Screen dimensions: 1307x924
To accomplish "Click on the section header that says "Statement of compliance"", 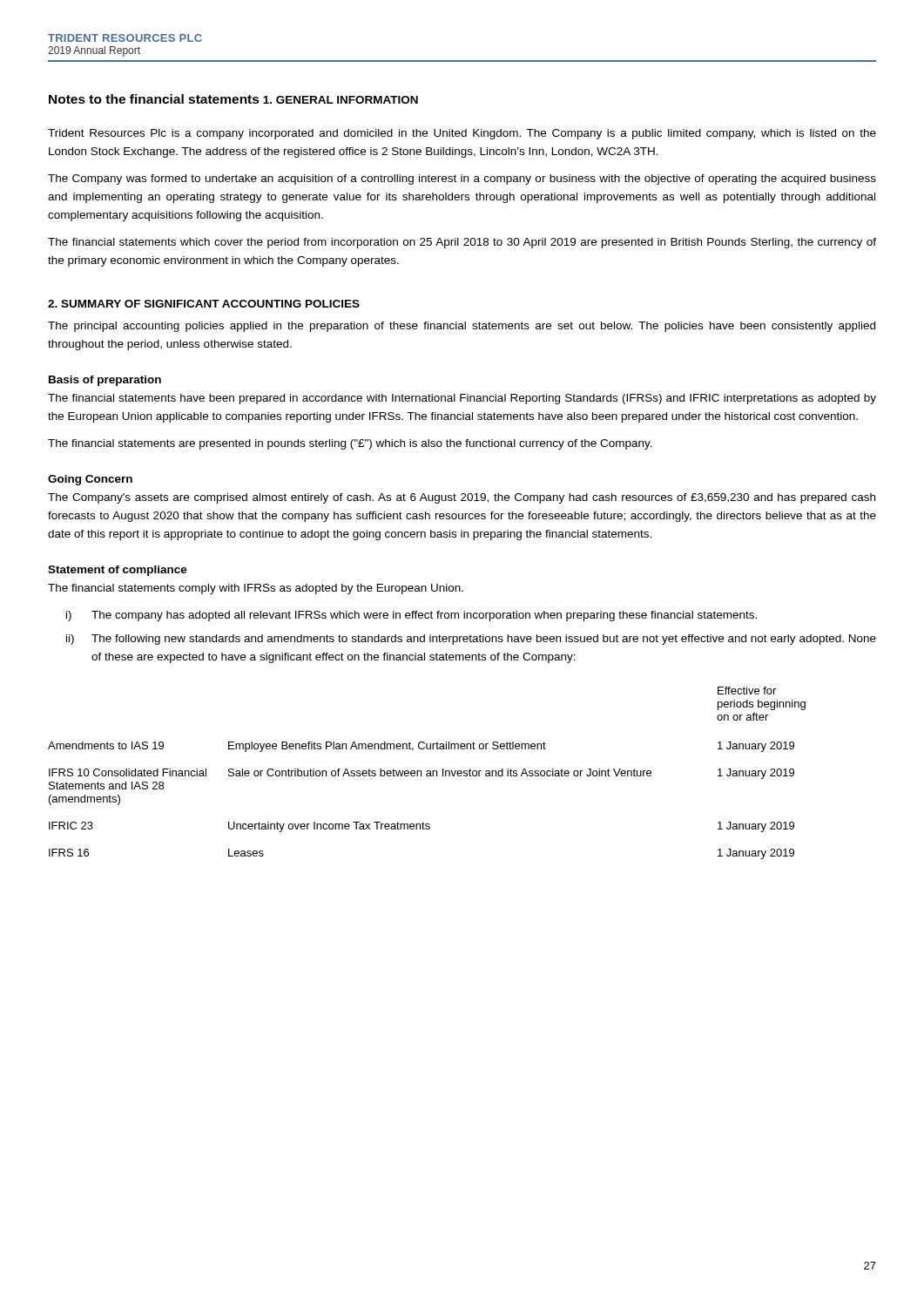I will [x=117, y=569].
